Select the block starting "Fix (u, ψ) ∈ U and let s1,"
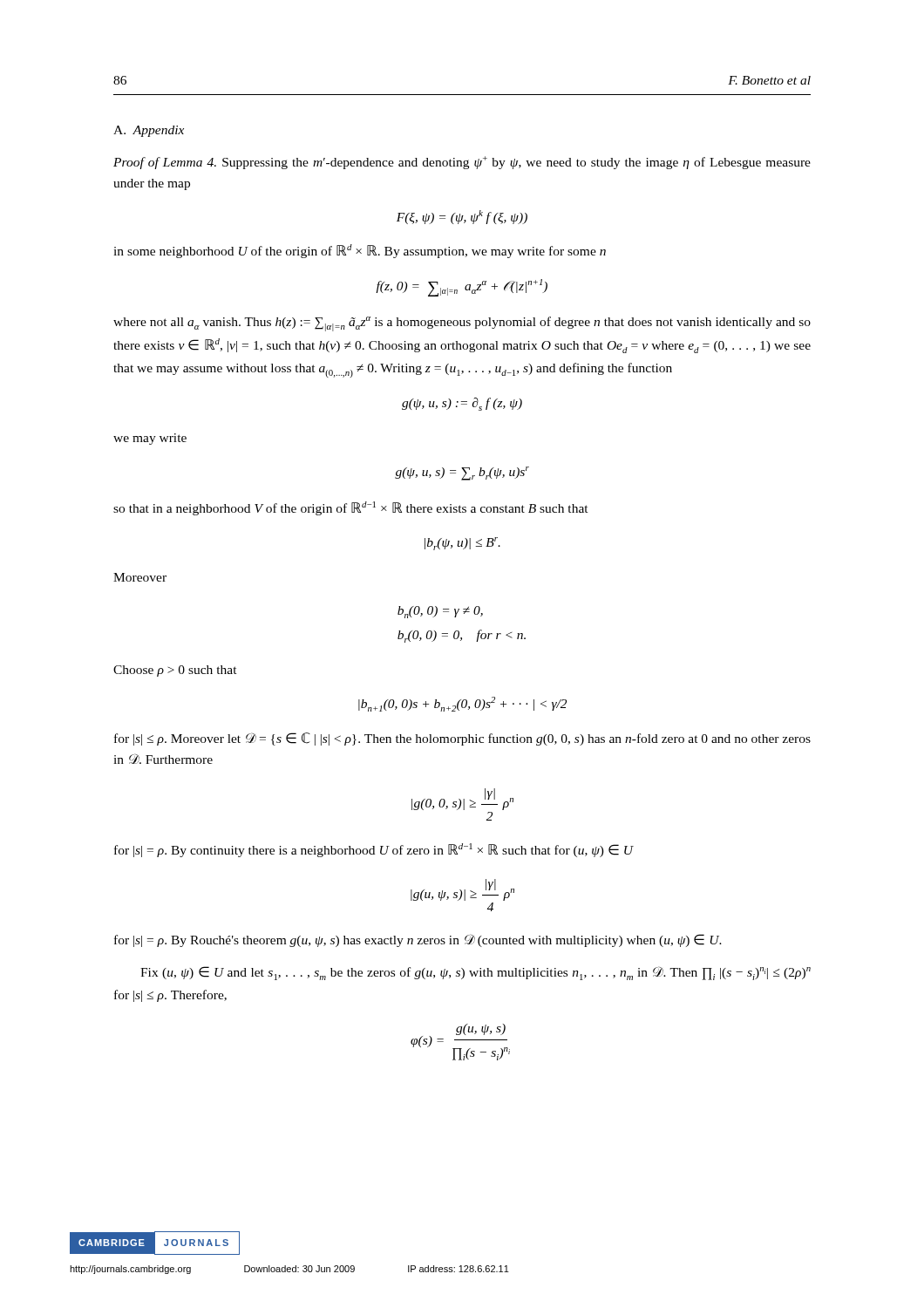This screenshot has width=924, height=1308. coord(462,982)
